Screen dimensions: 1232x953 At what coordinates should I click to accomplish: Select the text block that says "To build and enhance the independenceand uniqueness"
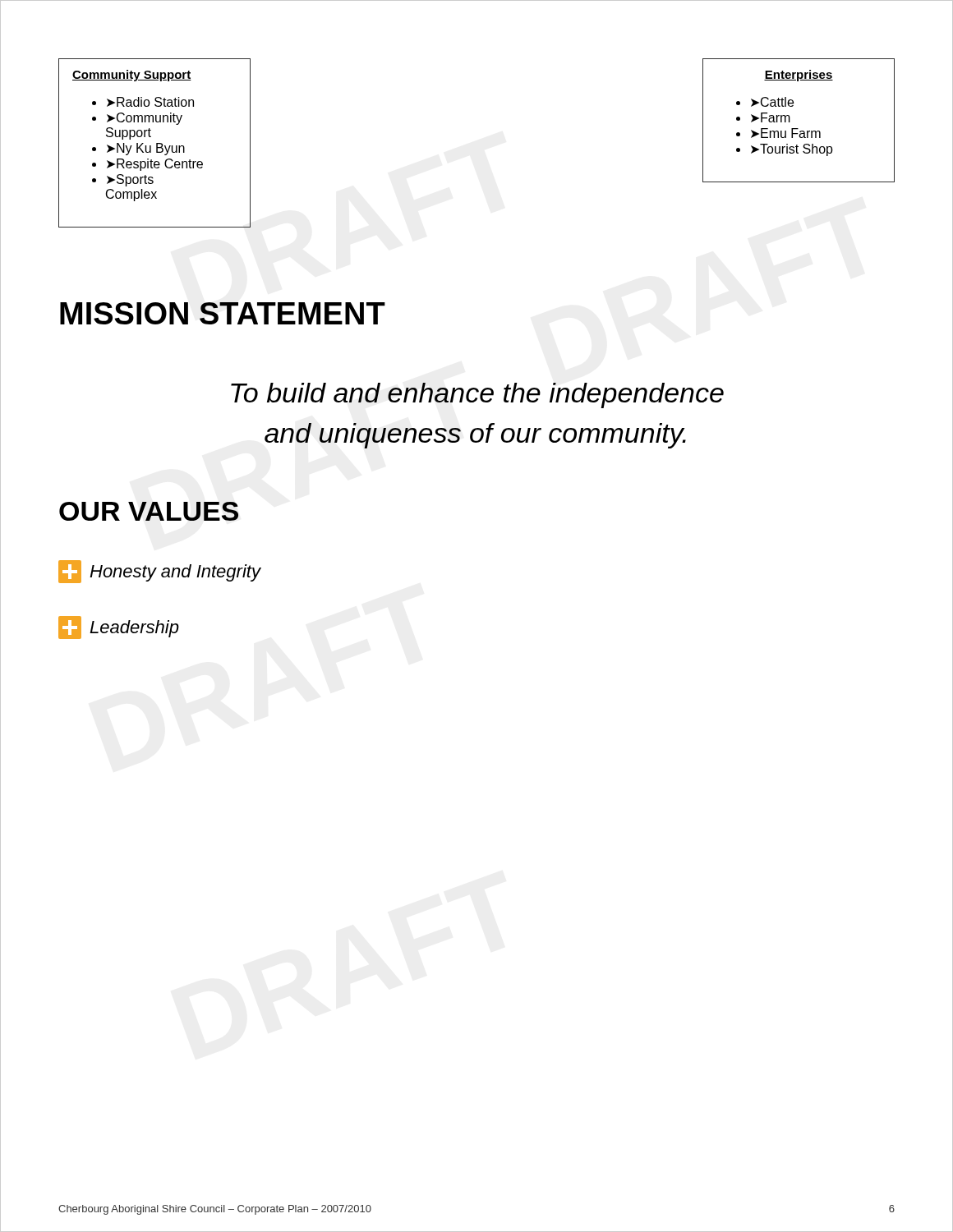(476, 413)
